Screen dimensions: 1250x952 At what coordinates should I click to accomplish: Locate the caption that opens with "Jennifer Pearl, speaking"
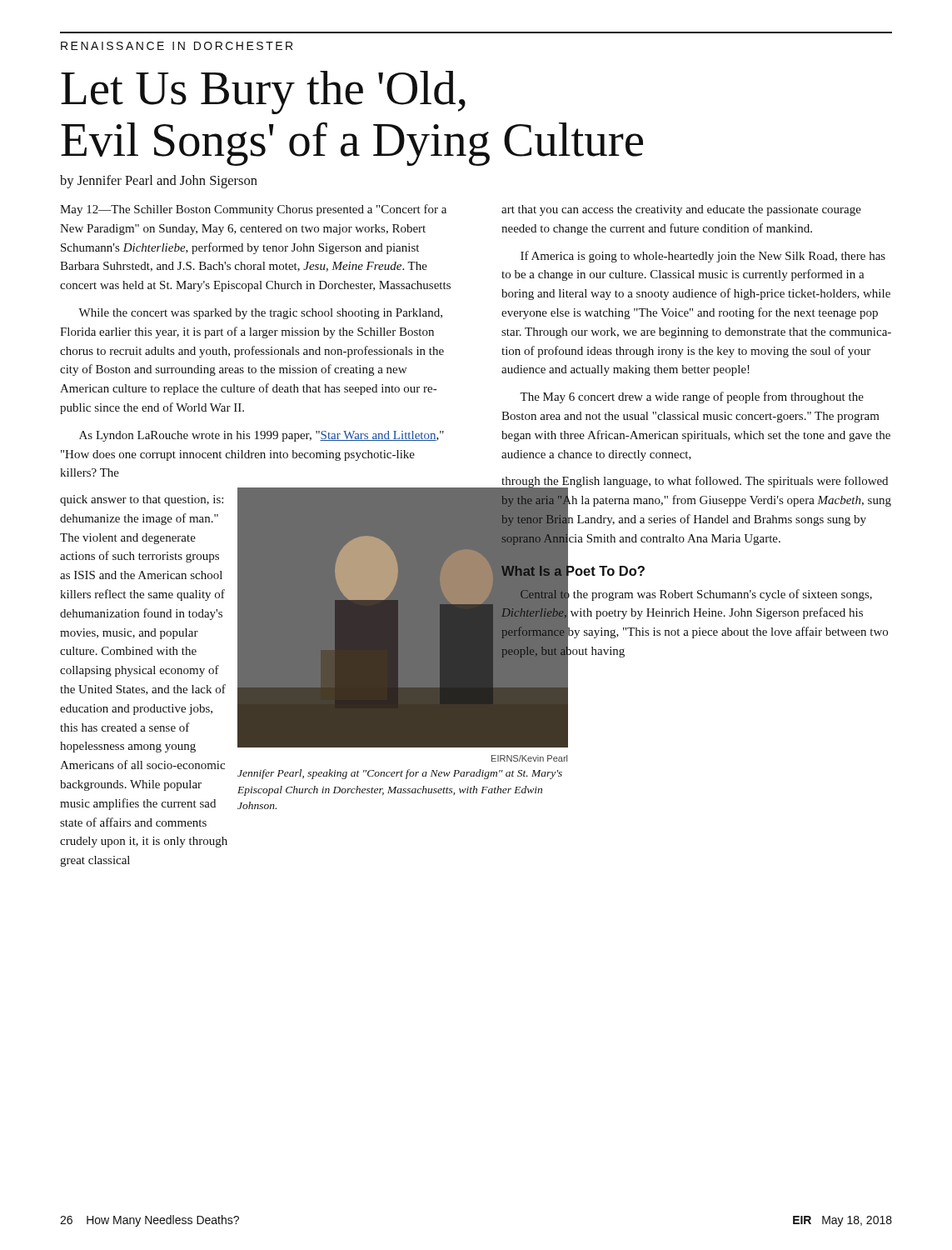(400, 789)
